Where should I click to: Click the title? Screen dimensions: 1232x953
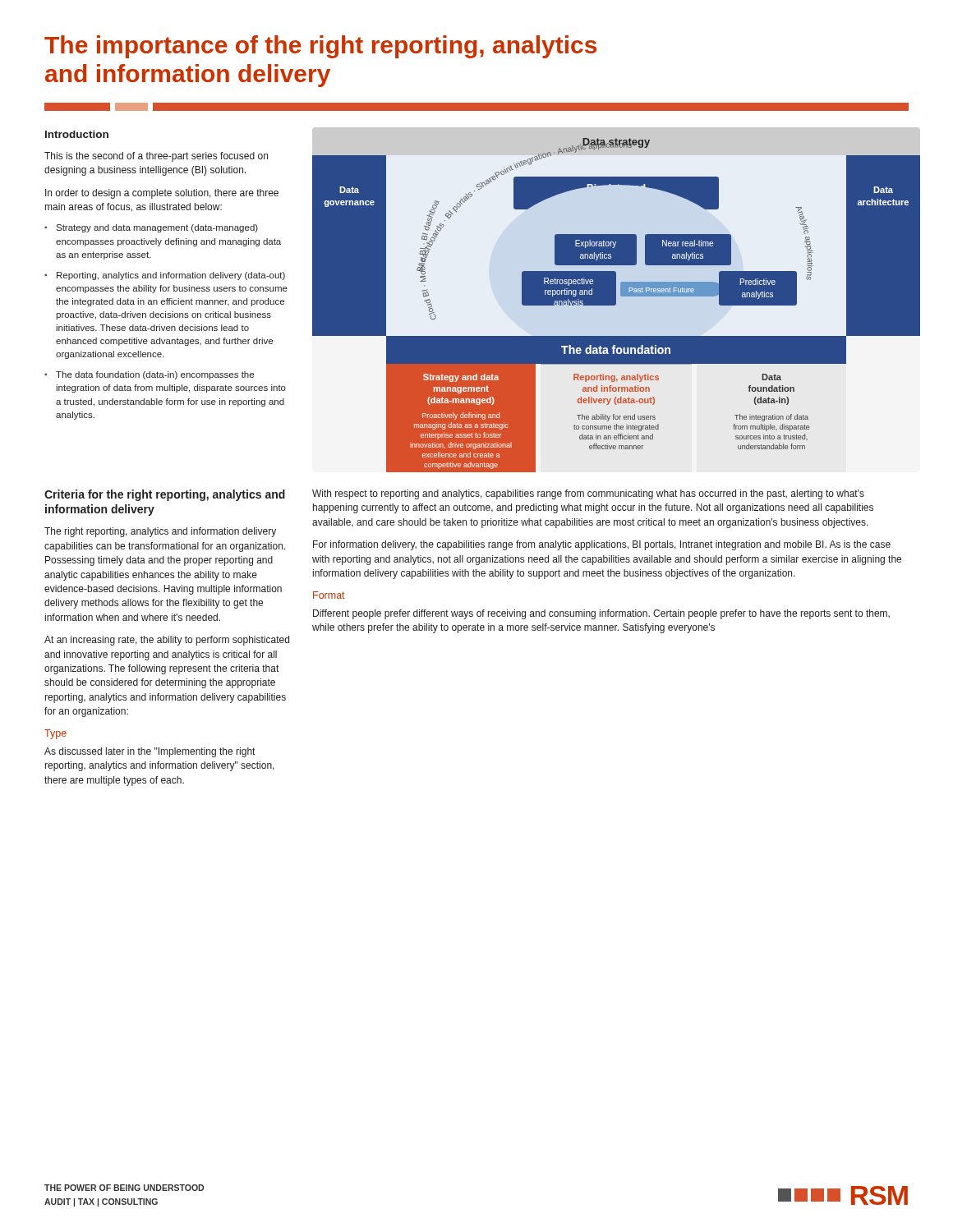pyautogui.click(x=476, y=60)
